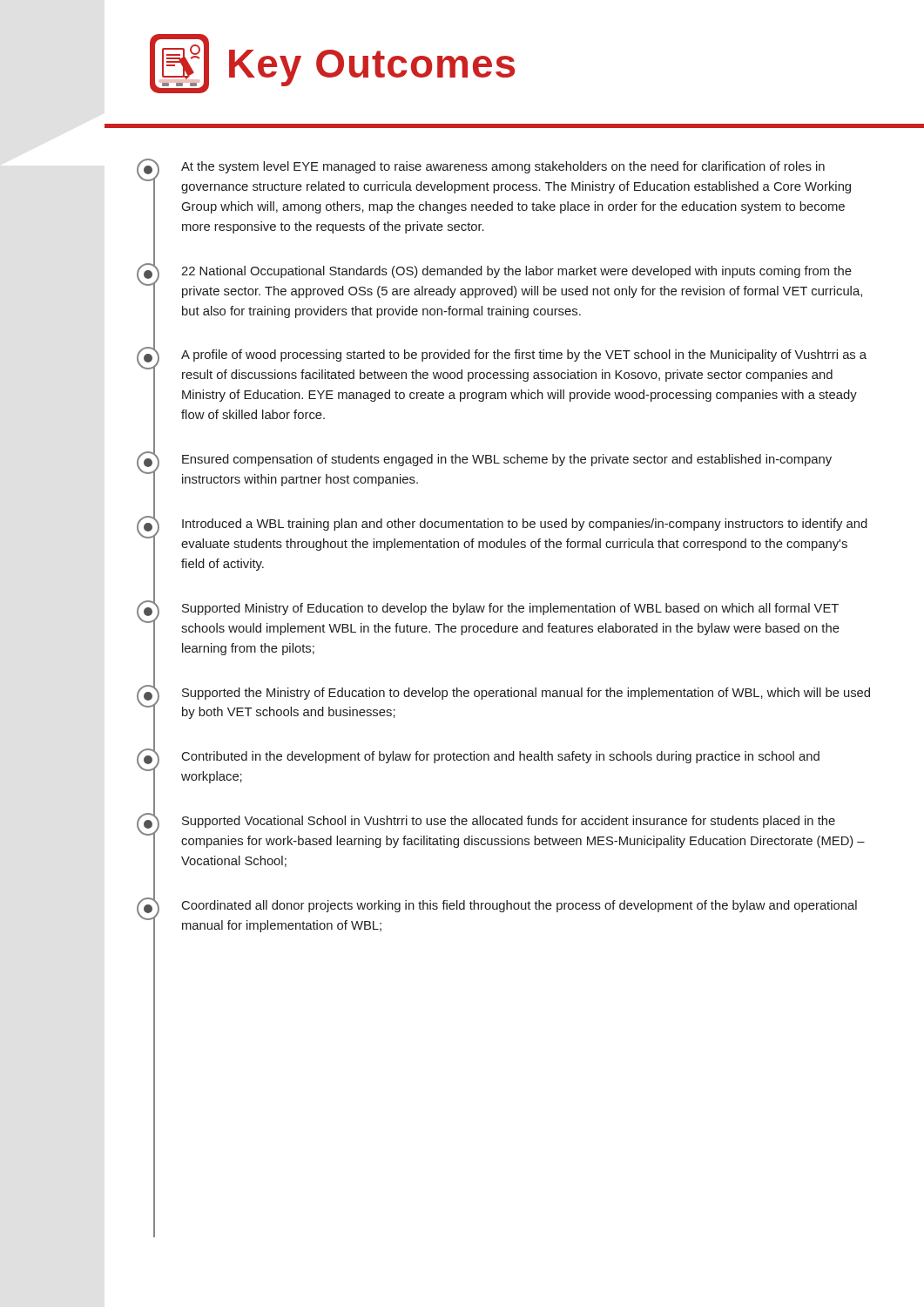This screenshot has width=924, height=1307.
Task: Navigate to the region starting "Ensured compensation of students engaged in"
Action: click(506, 469)
